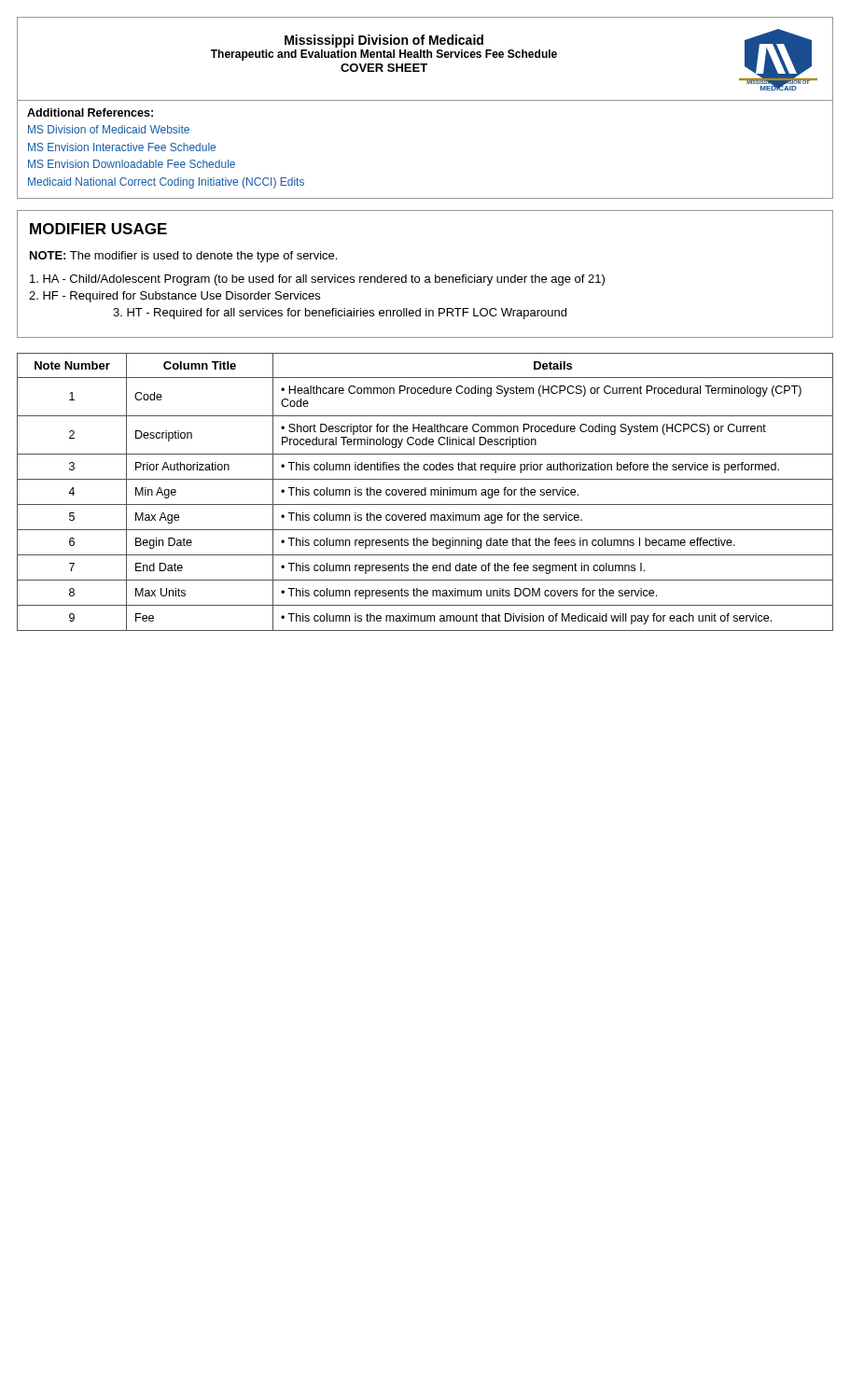Where is the passage that starts "2. HF - Required for Substance Use"?

(x=175, y=296)
